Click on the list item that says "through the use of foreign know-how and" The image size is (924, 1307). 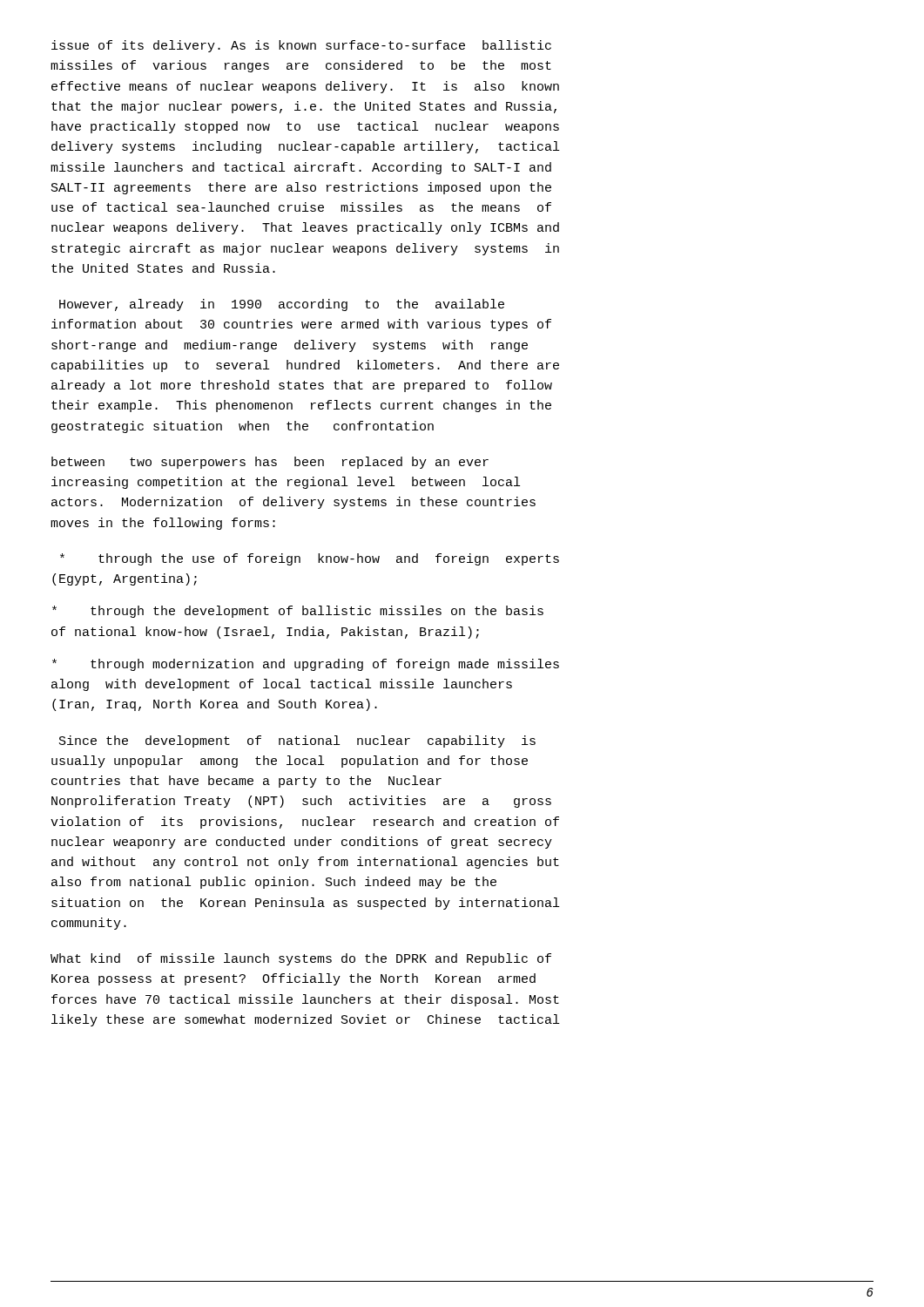click(305, 570)
